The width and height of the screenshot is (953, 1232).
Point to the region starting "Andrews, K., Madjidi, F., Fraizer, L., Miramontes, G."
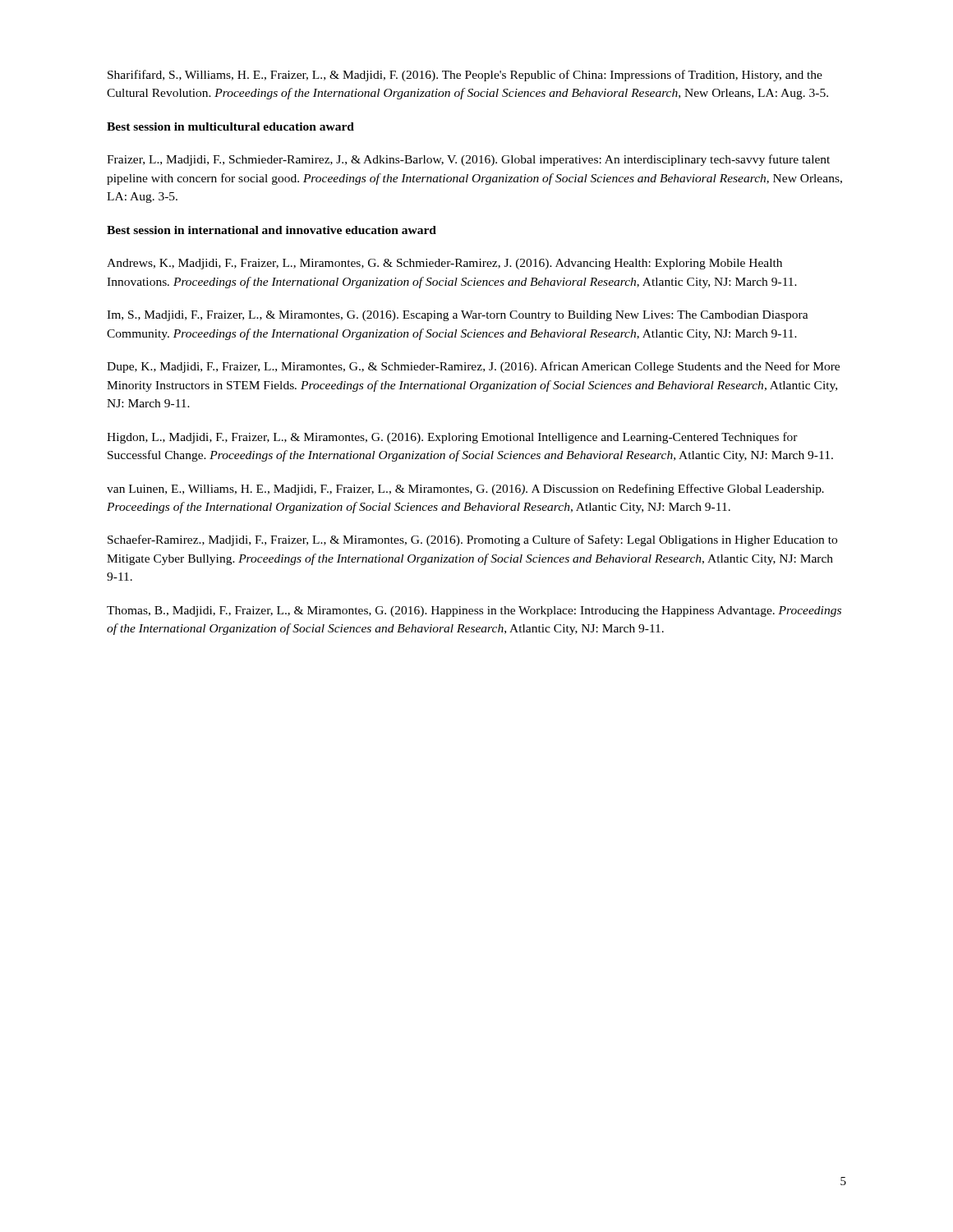pyautogui.click(x=452, y=272)
